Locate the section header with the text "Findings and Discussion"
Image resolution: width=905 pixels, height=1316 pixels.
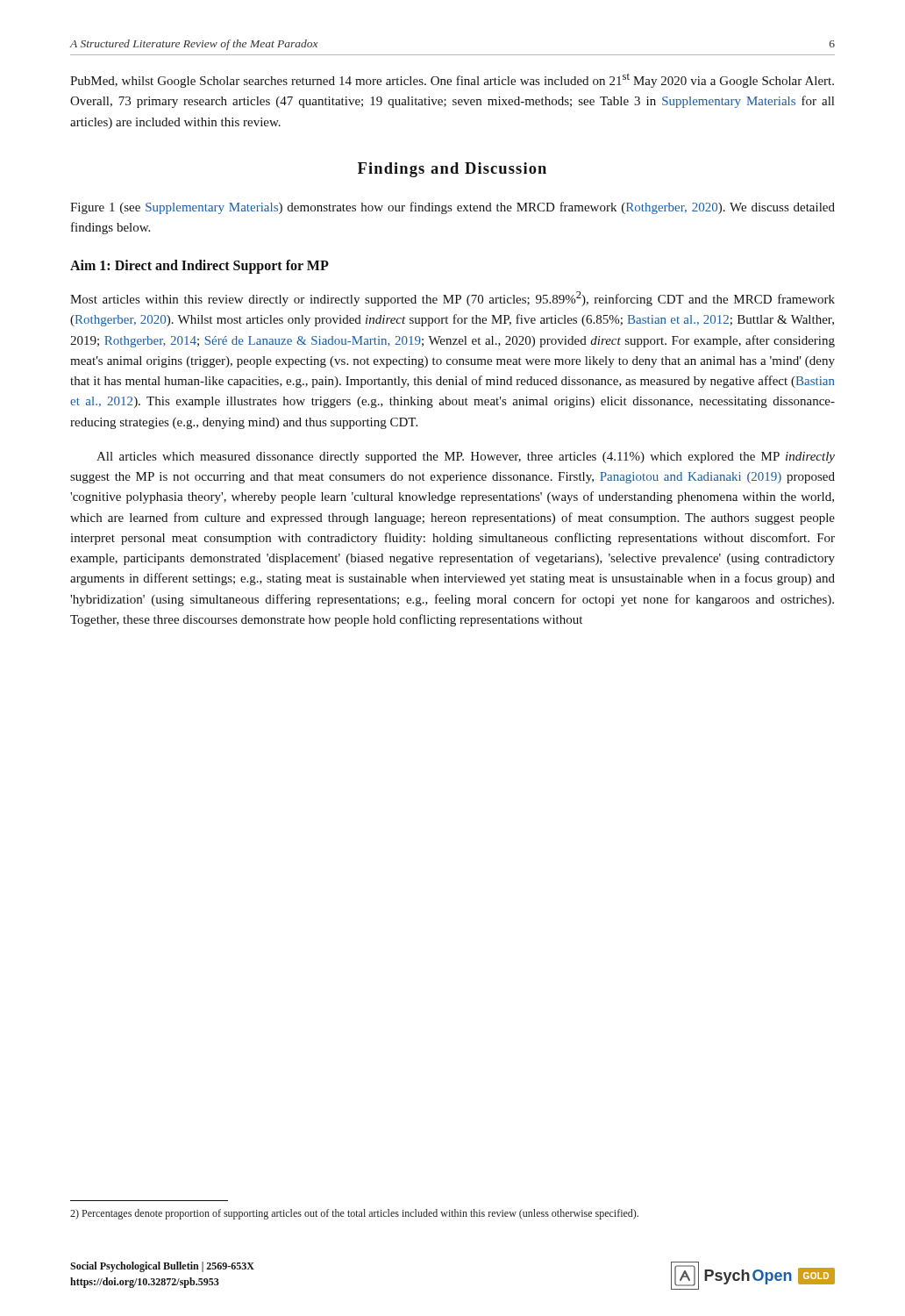point(452,168)
